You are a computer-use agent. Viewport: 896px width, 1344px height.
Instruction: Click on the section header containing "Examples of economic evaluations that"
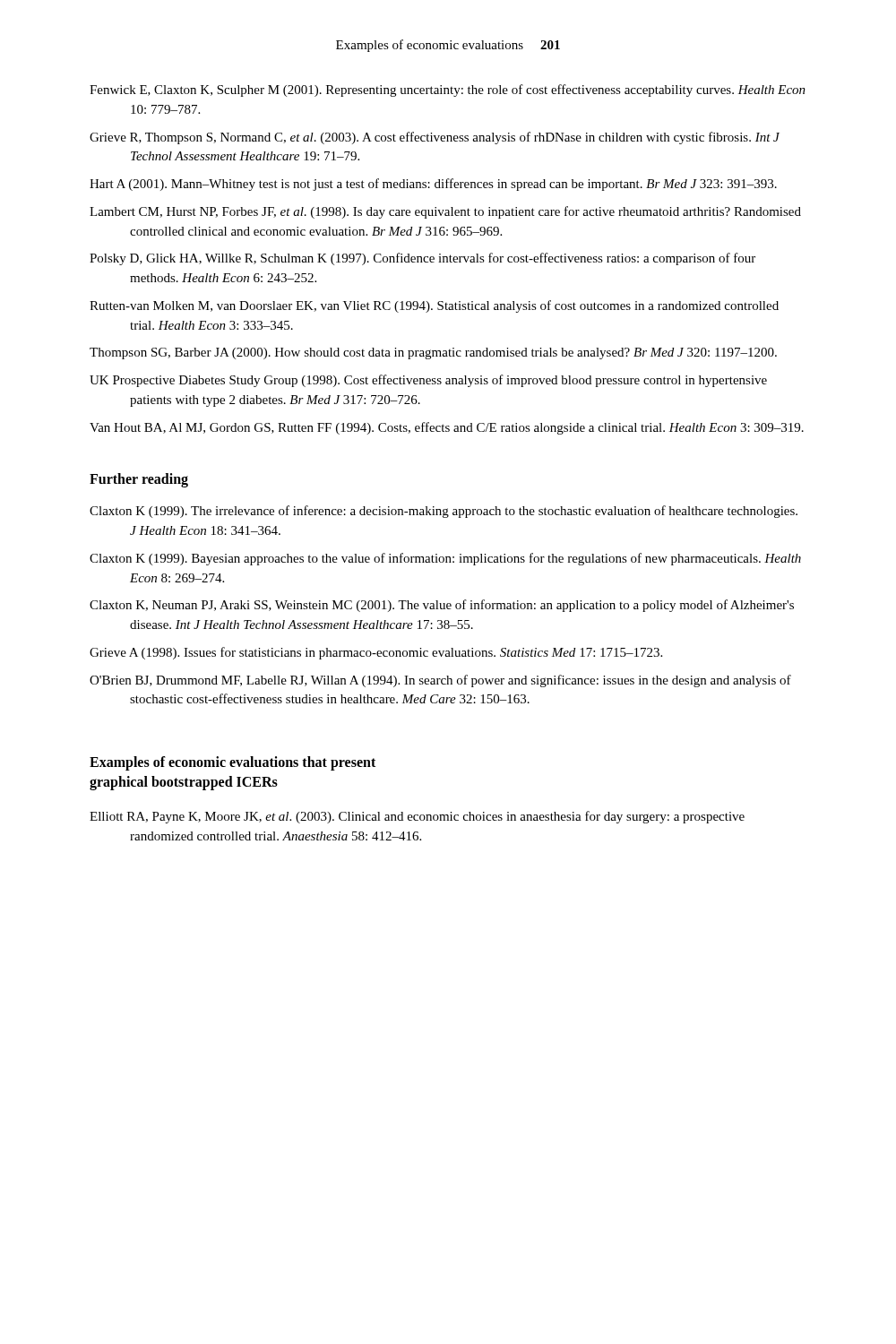point(233,772)
